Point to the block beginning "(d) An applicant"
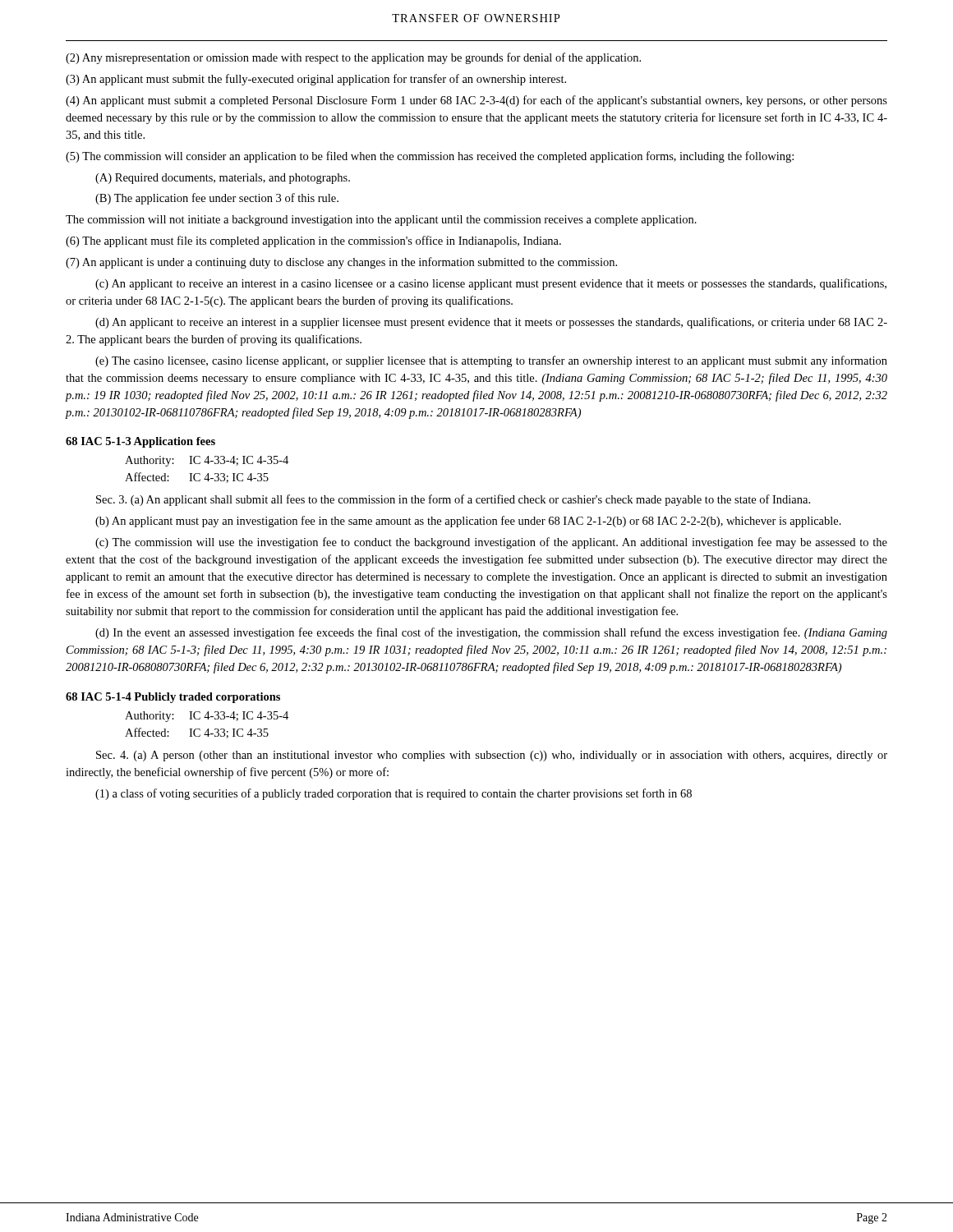This screenshot has height=1232, width=953. pyautogui.click(x=476, y=331)
